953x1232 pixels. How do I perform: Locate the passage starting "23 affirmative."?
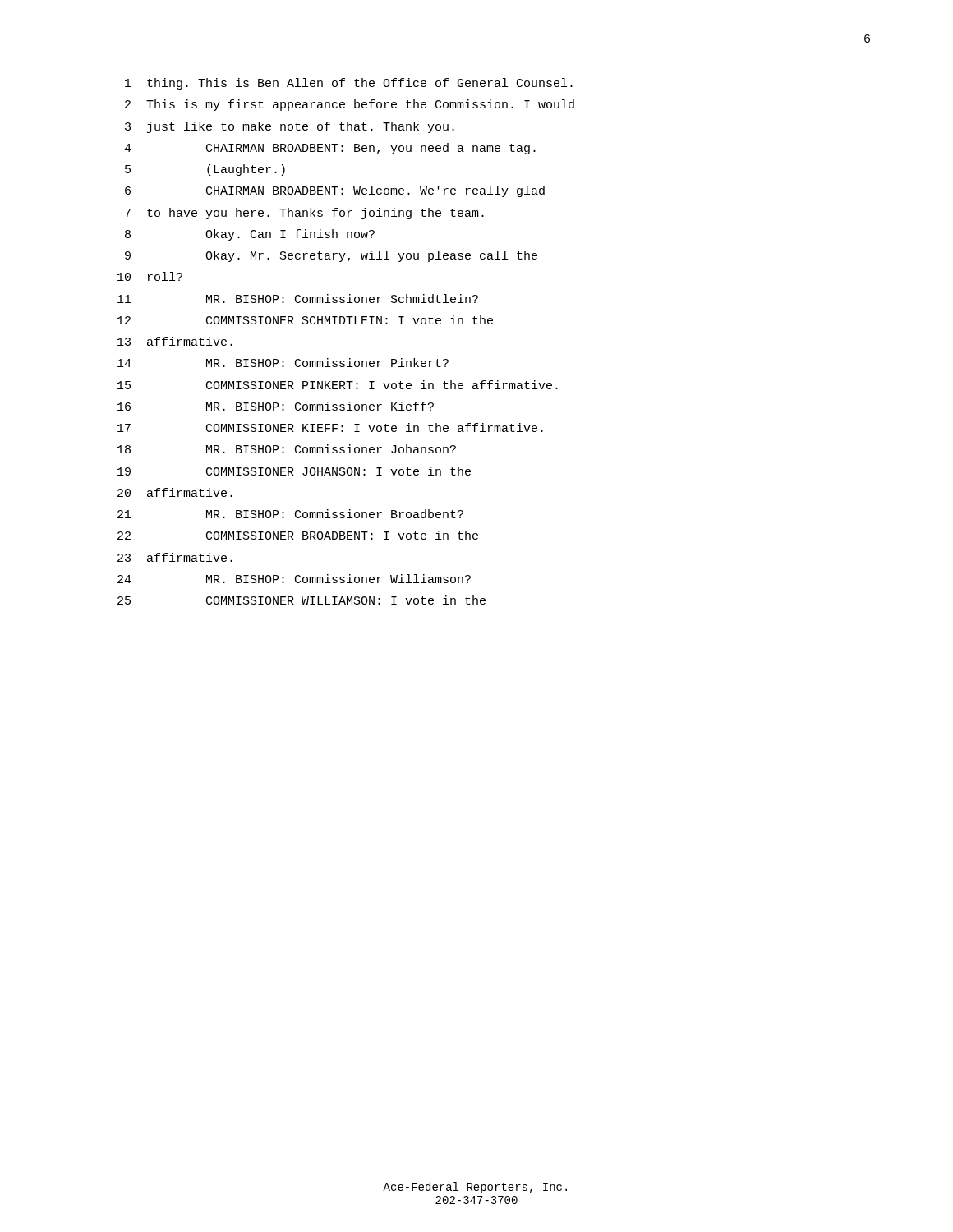pos(175,557)
